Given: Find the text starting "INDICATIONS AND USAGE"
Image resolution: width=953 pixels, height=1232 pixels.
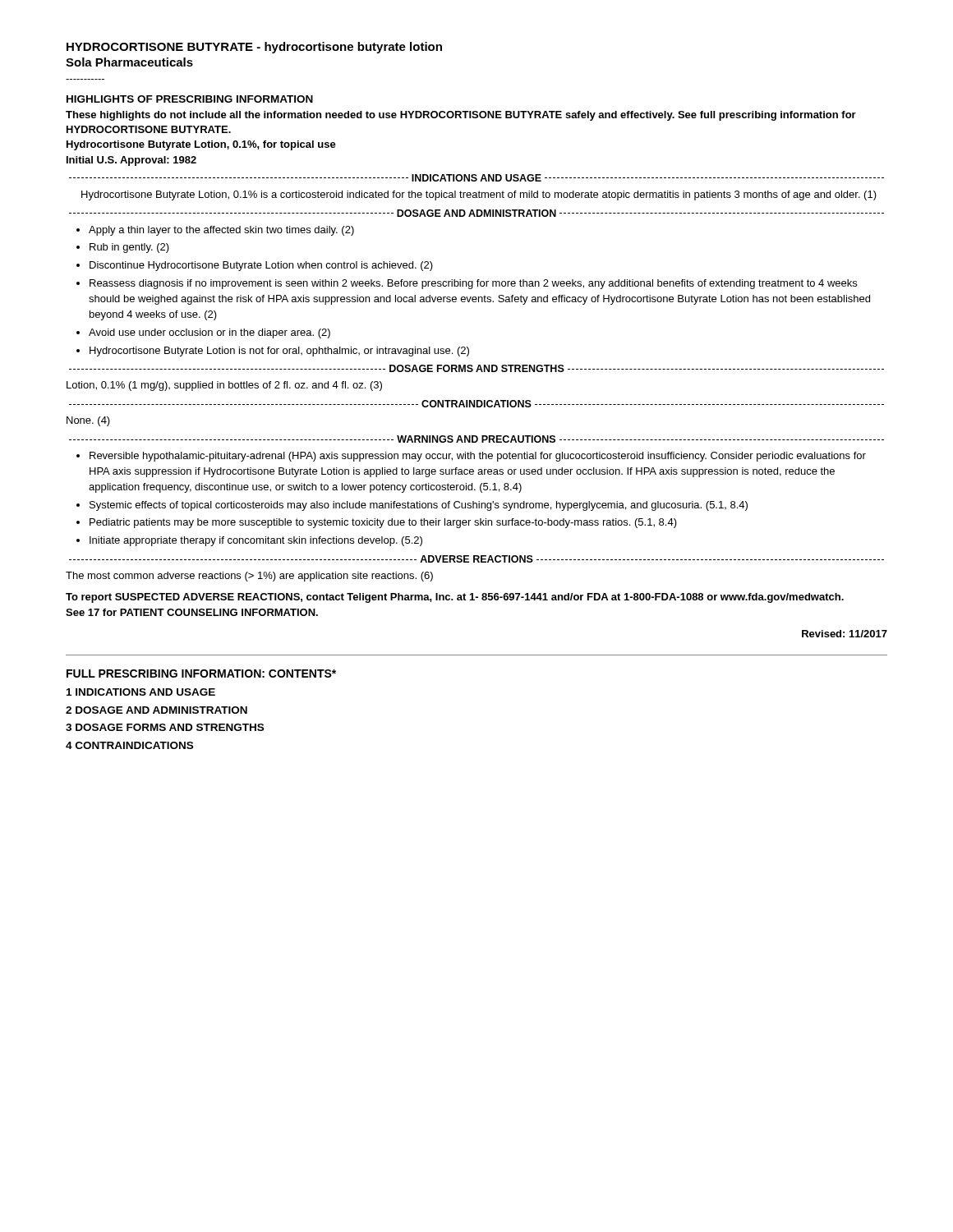Looking at the screenshot, I should (476, 178).
